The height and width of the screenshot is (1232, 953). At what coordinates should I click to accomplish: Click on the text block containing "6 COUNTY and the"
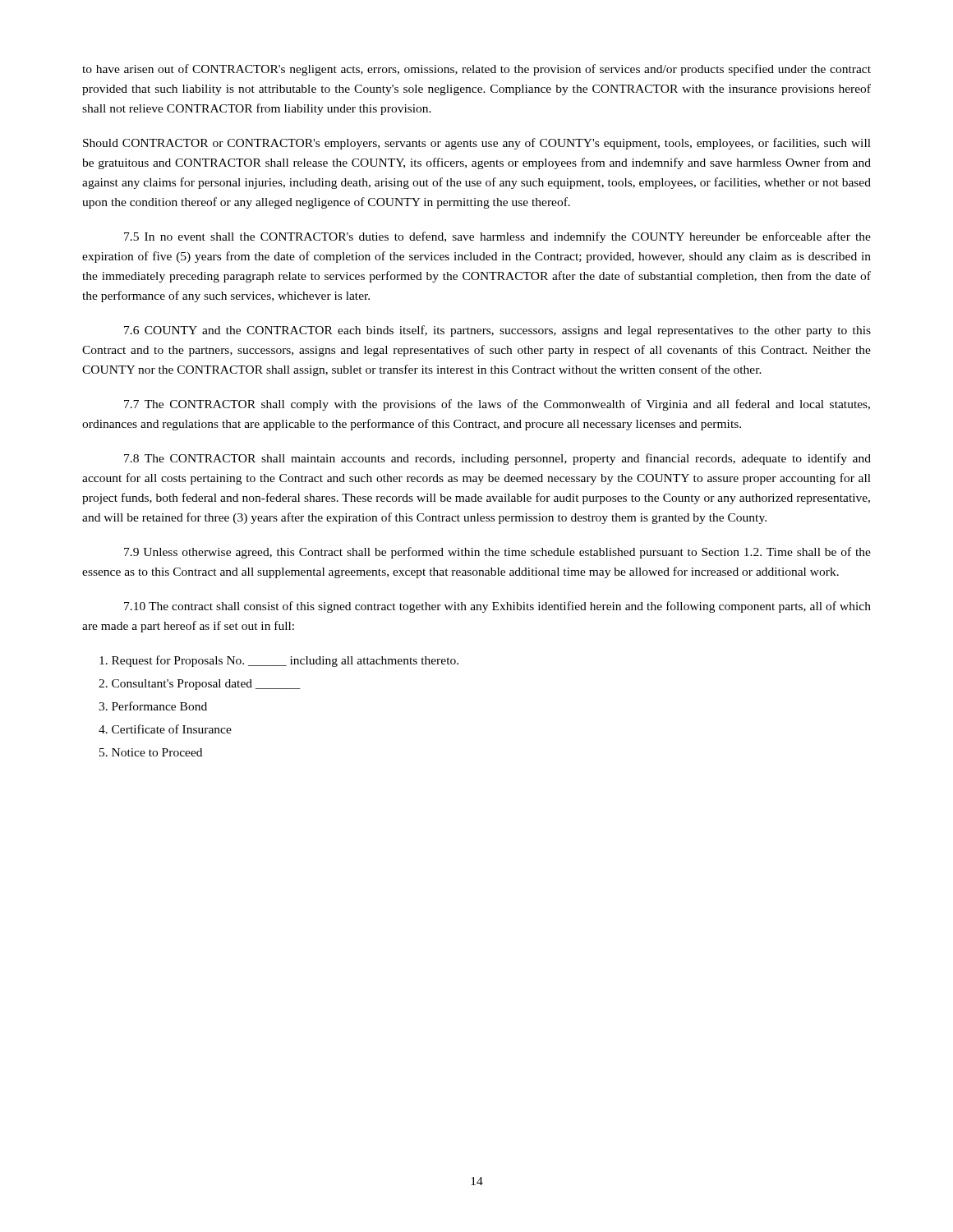tap(476, 350)
